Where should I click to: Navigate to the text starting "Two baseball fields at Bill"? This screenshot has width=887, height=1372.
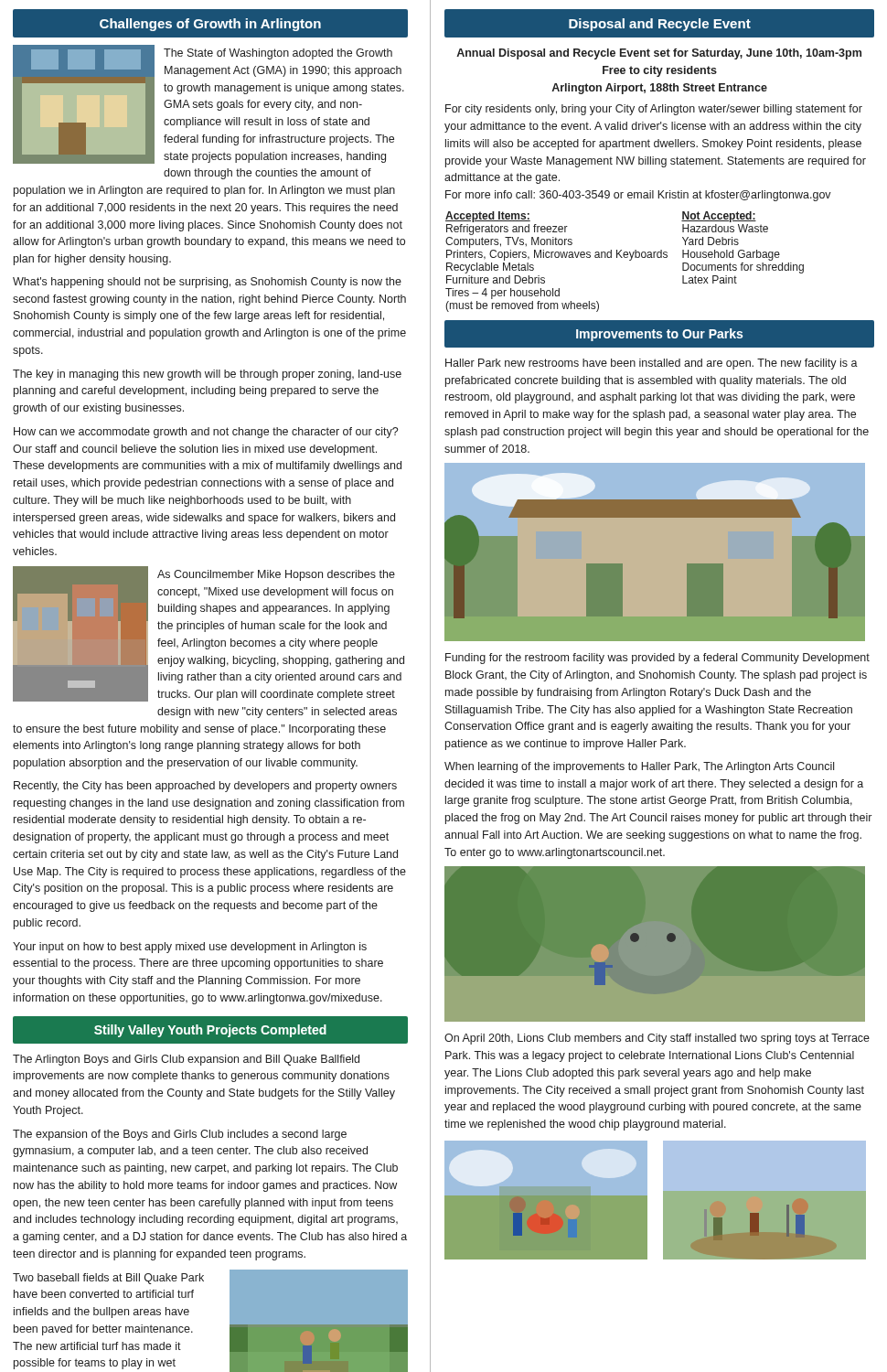(x=108, y=1321)
